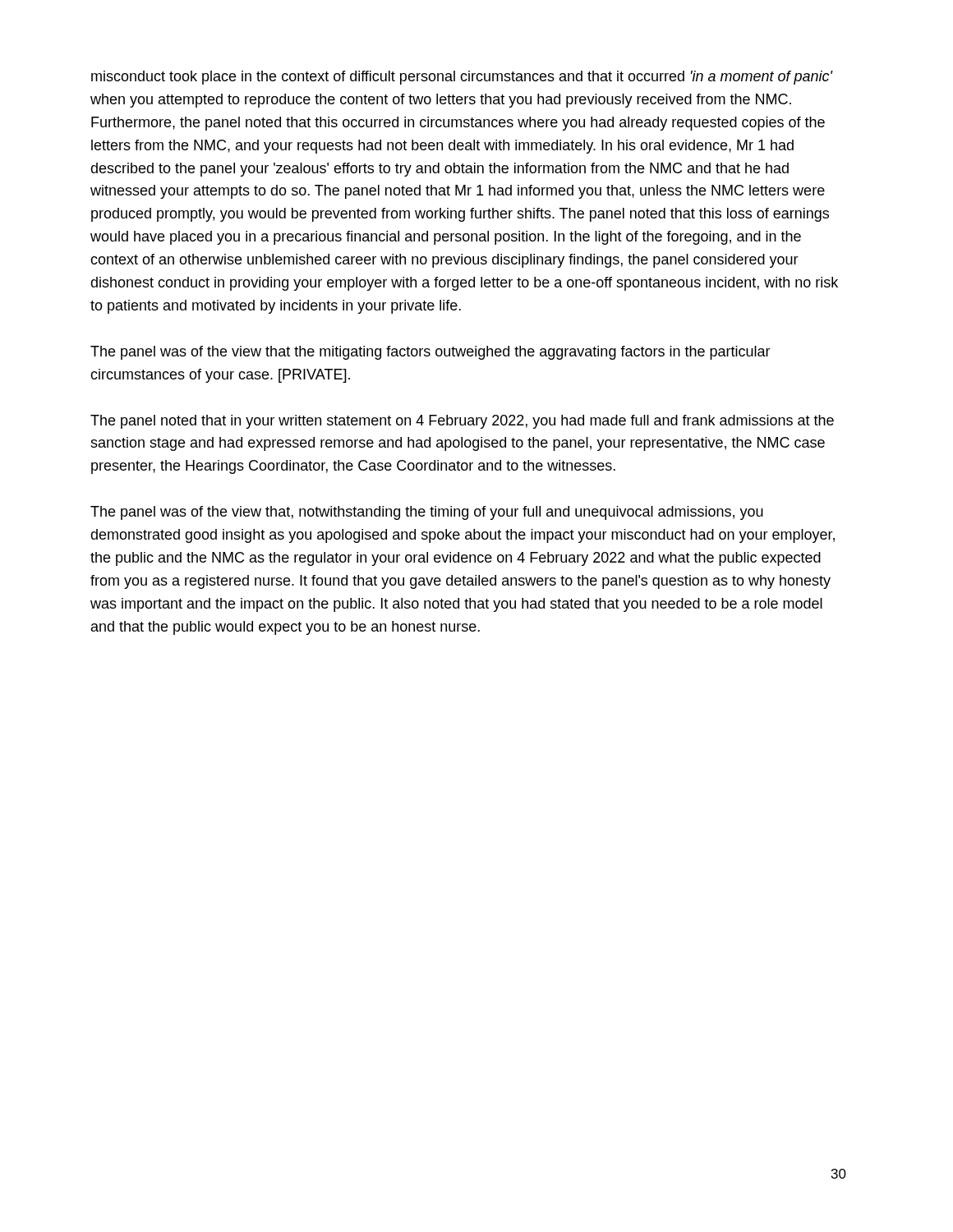The image size is (953, 1232).
Task: Select the passage starting "misconduct took place"
Action: 464,191
